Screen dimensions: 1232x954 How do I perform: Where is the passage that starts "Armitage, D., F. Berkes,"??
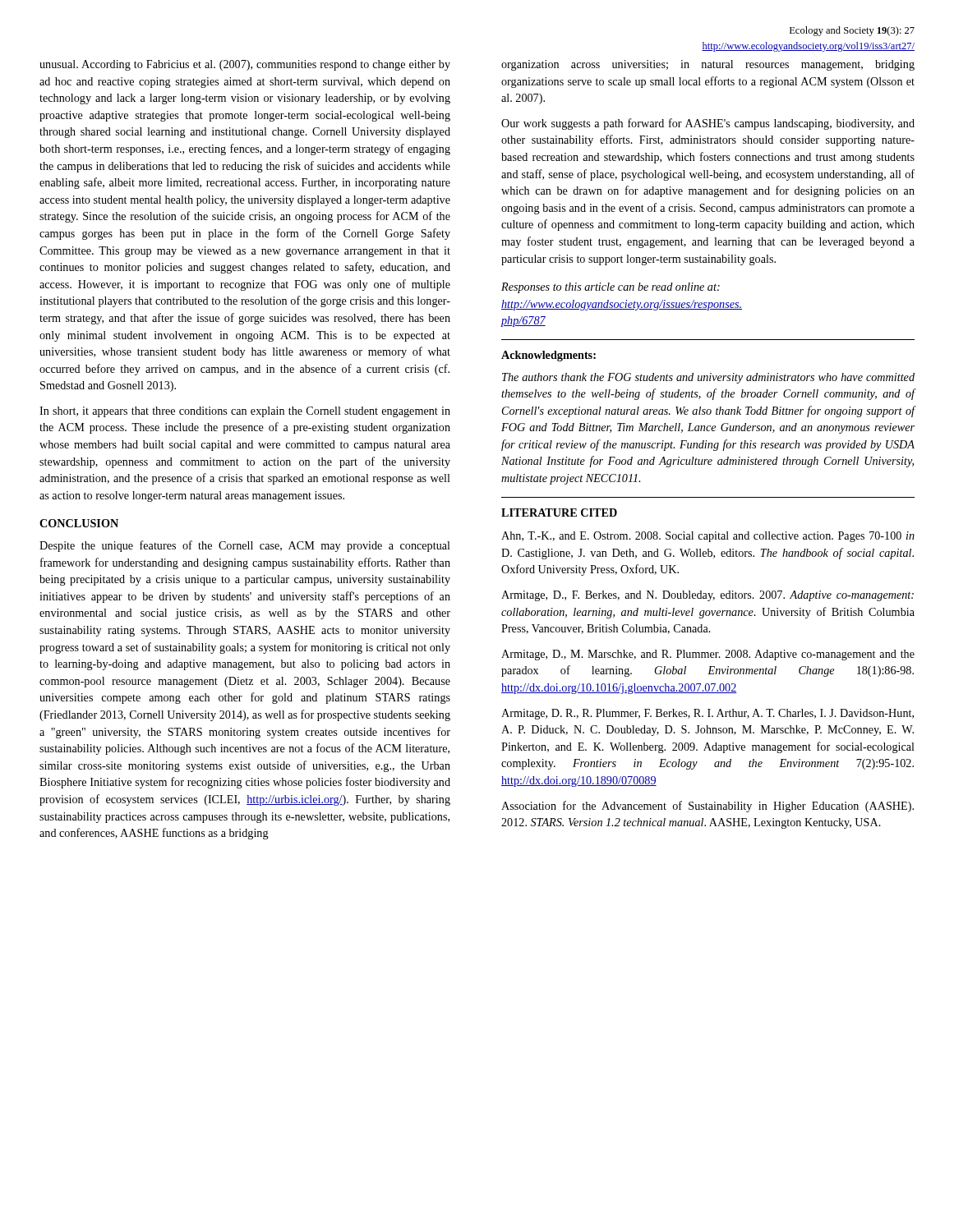point(708,612)
